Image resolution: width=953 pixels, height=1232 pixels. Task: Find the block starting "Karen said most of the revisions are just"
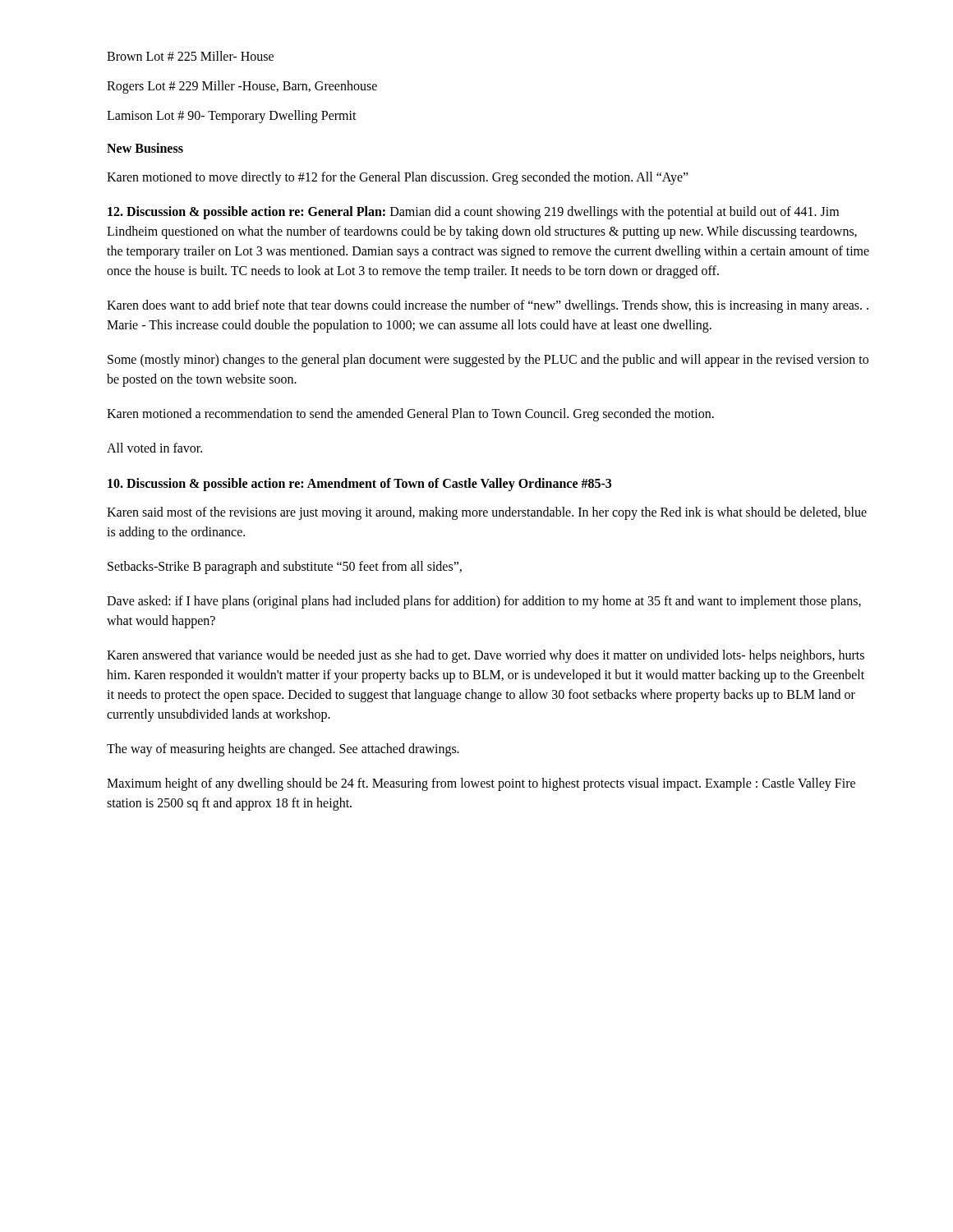[487, 522]
